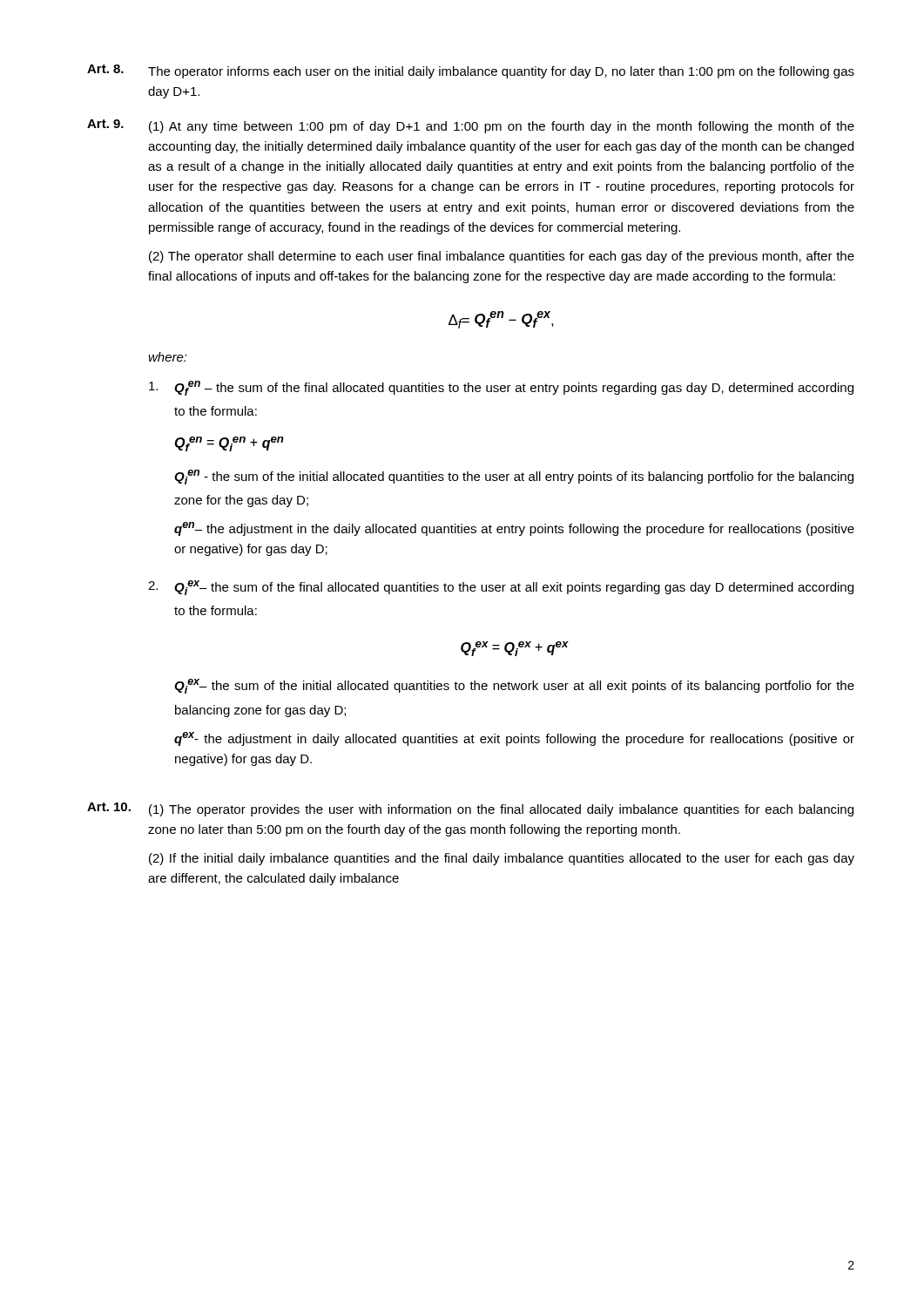Image resolution: width=924 pixels, height=1307 pixels.
Task: Locate the text block that says "(2) If the initial daily imbalance quantities and"
Action: (501, 868)
